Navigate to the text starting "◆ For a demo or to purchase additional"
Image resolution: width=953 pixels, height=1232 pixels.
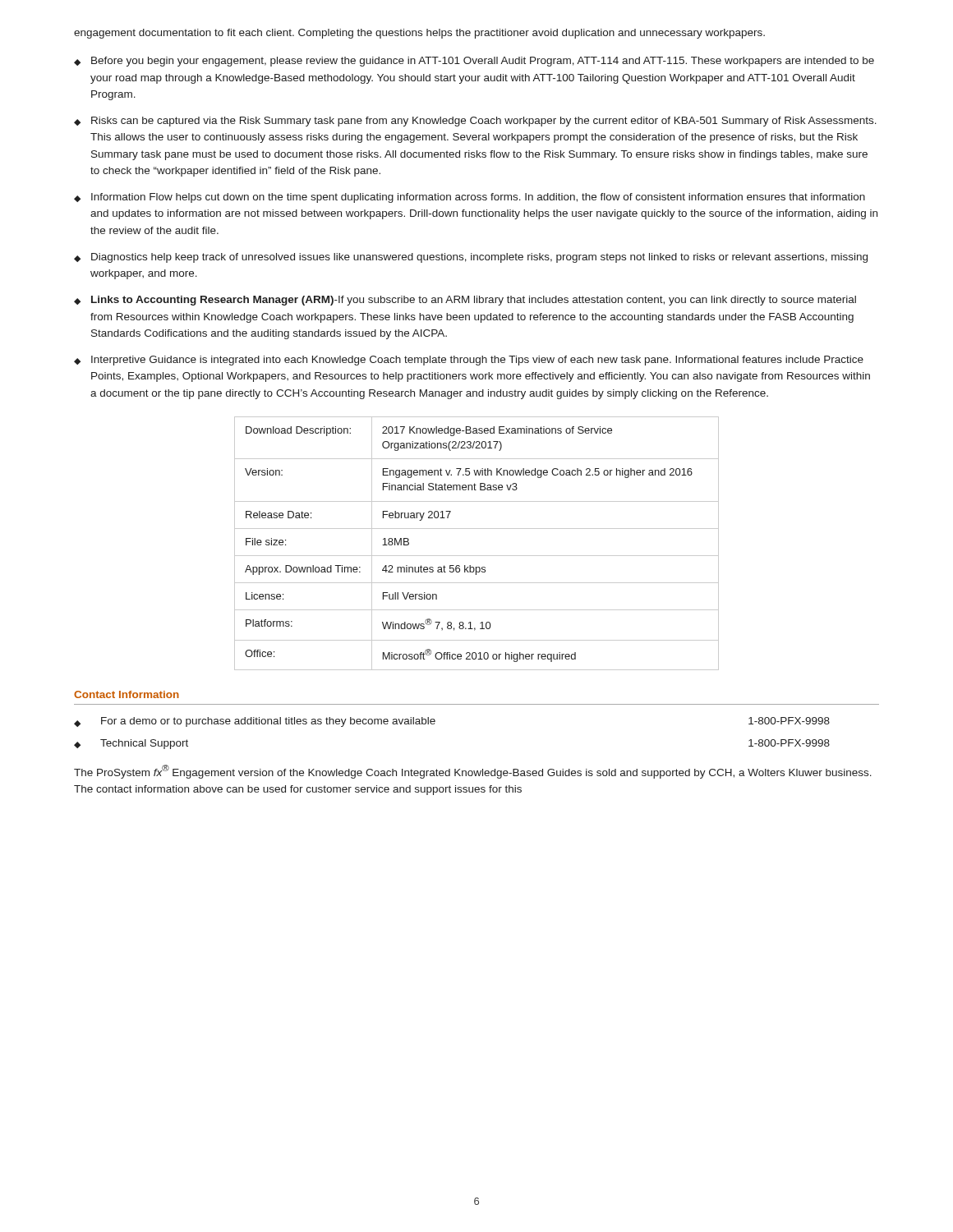coord(268,722)
